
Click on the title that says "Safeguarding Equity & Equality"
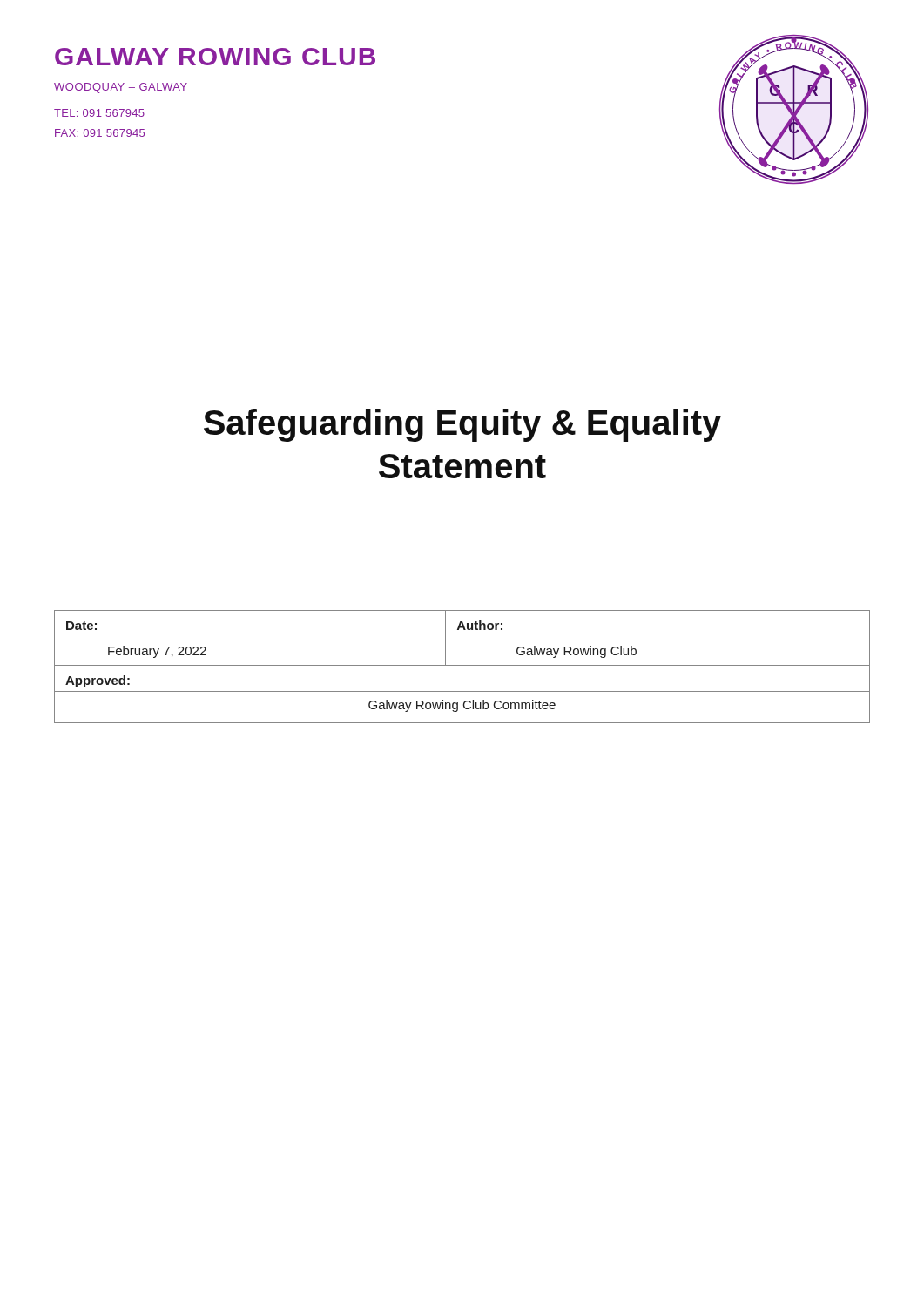click(462, 444)
